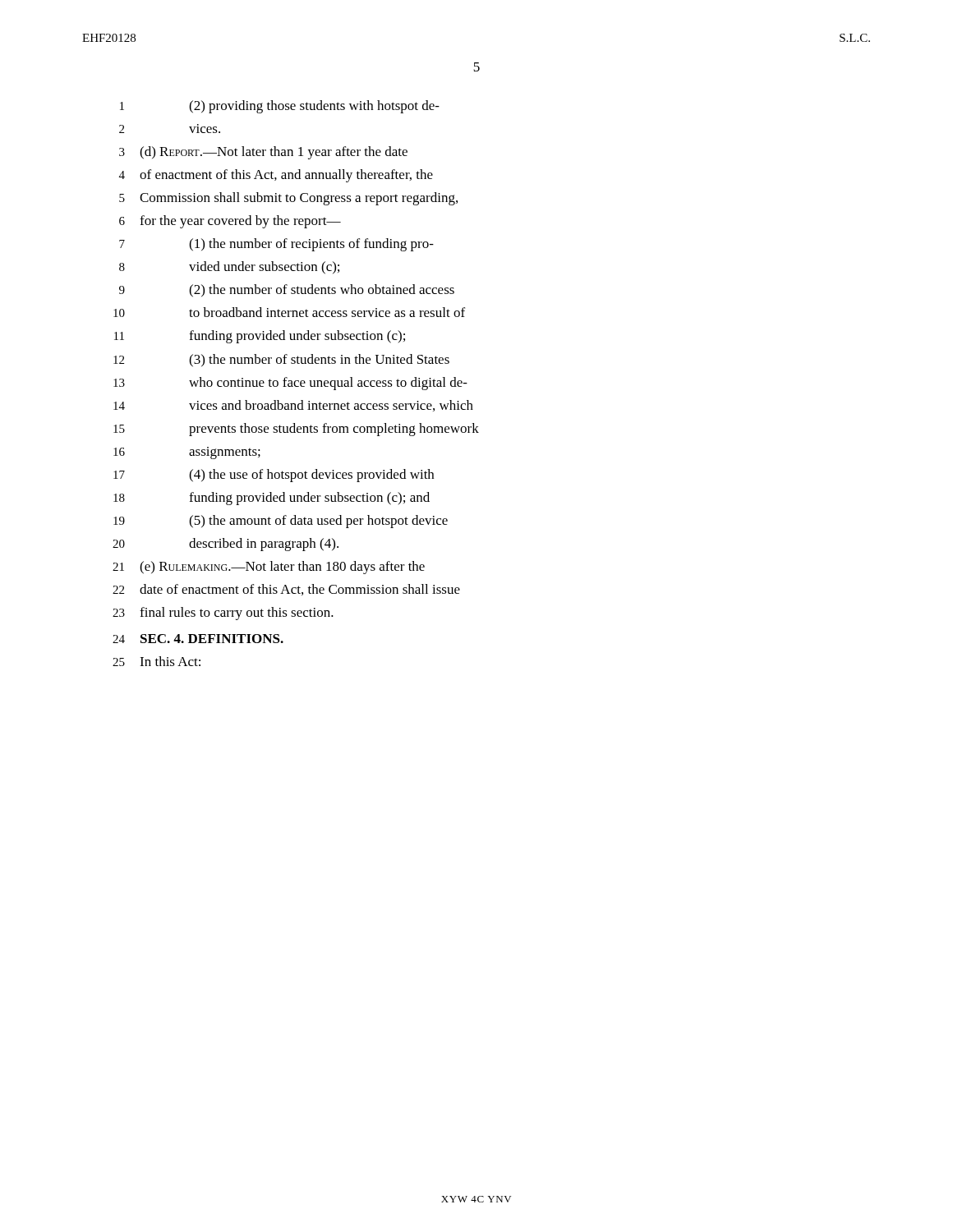Locate the text starting "3 (d) Report.—Not later than 1 year after"
This screenshot has height=1232, width=953.
click(263, 153)
